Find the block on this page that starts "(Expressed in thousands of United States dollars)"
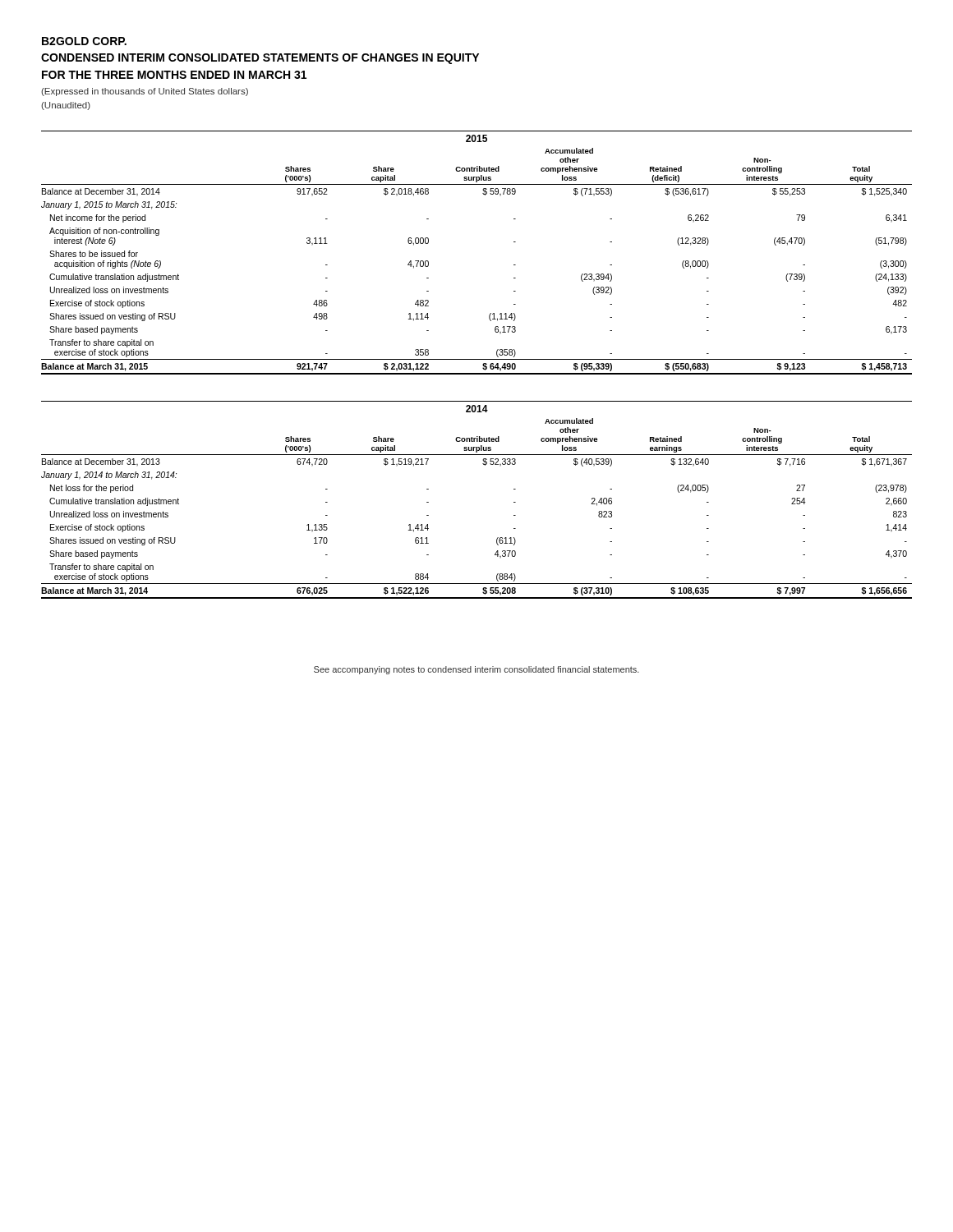This screenshot has width=953, height=1232. coord(145,98)
